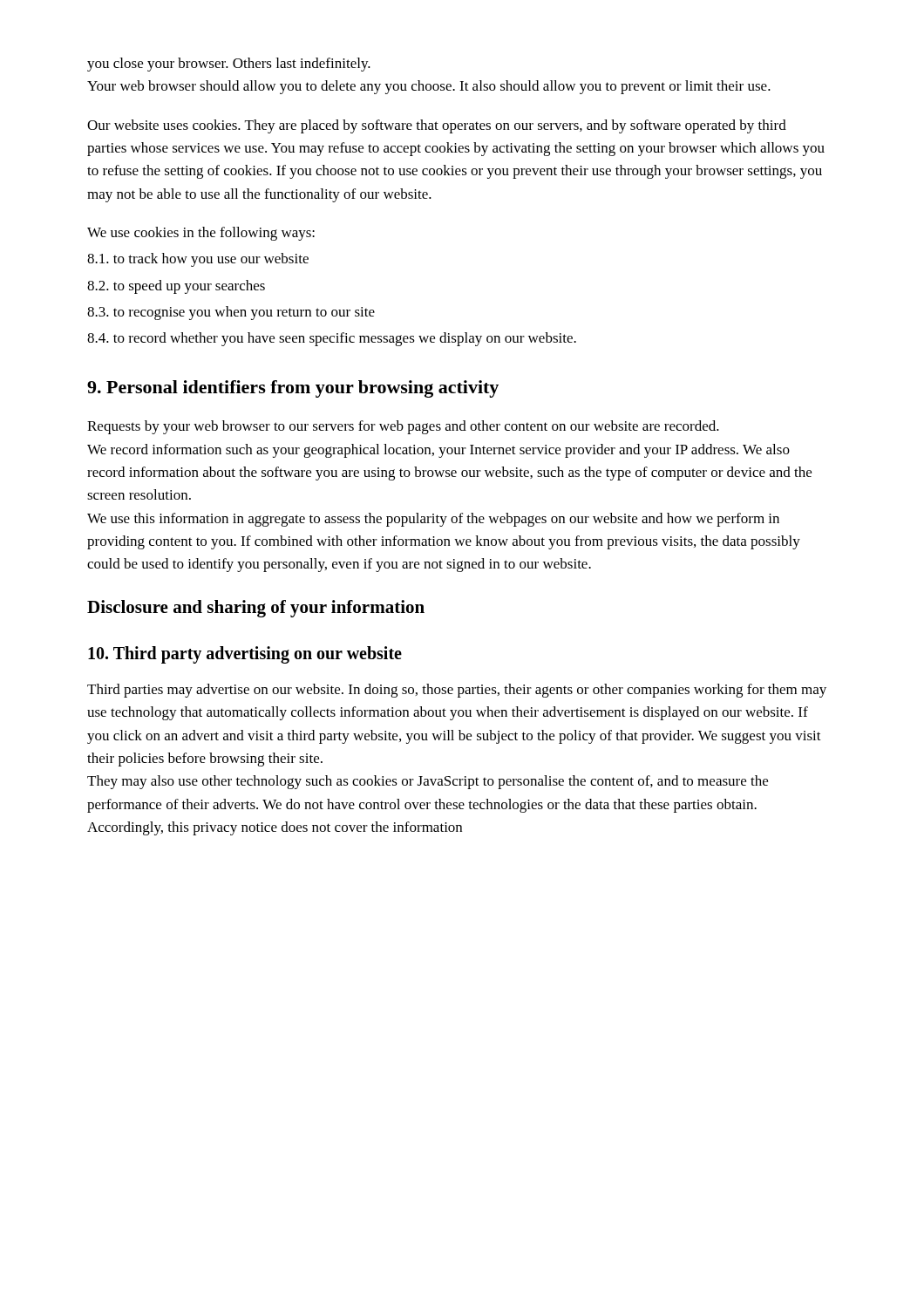The image size is (924, 1308).
Task: Select the list item with the text "8.4. to record whether you have seen specific"
Action: pyautogui.click(x=332, y=338)
